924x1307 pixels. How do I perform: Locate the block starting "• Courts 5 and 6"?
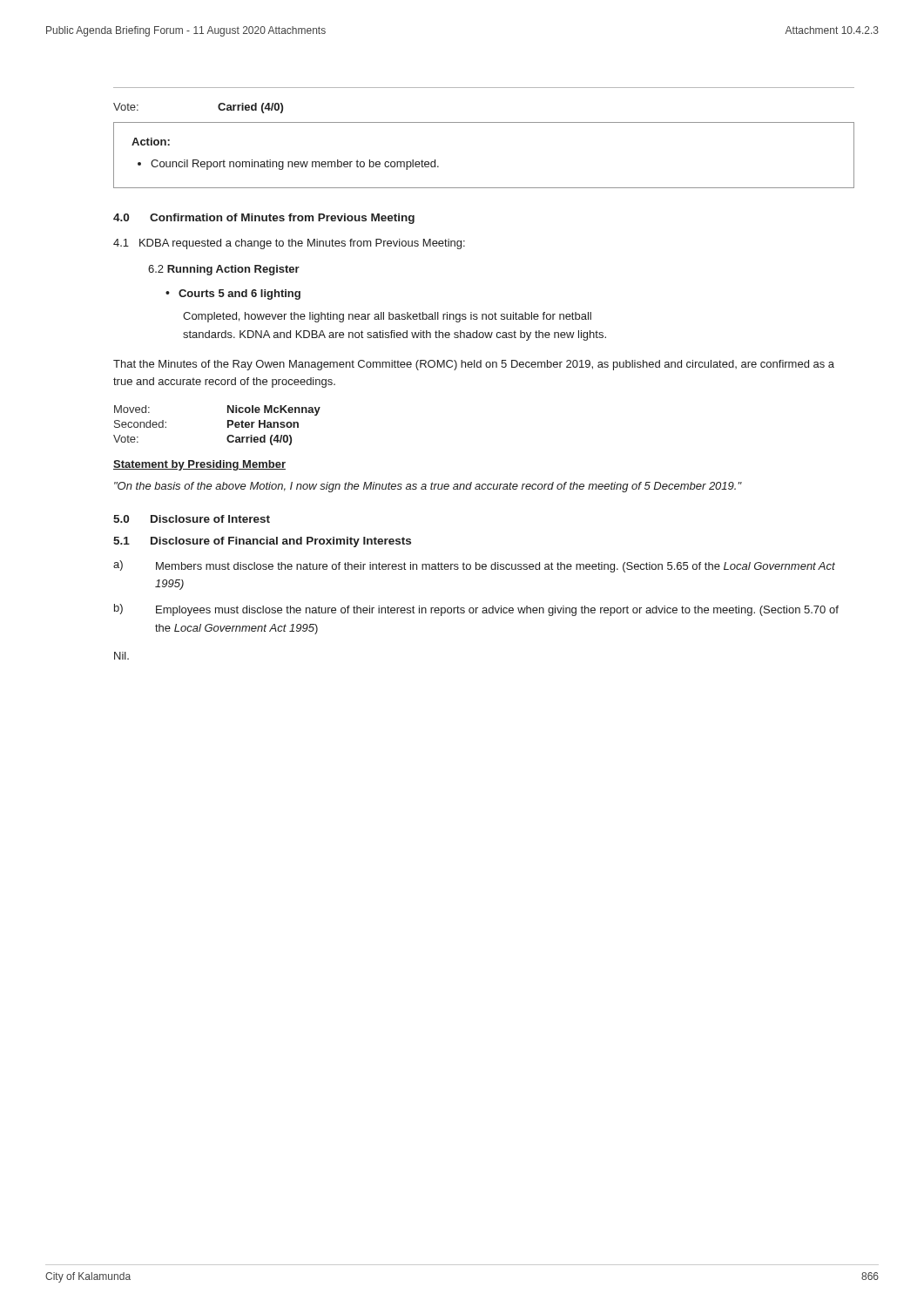point(233,294)
